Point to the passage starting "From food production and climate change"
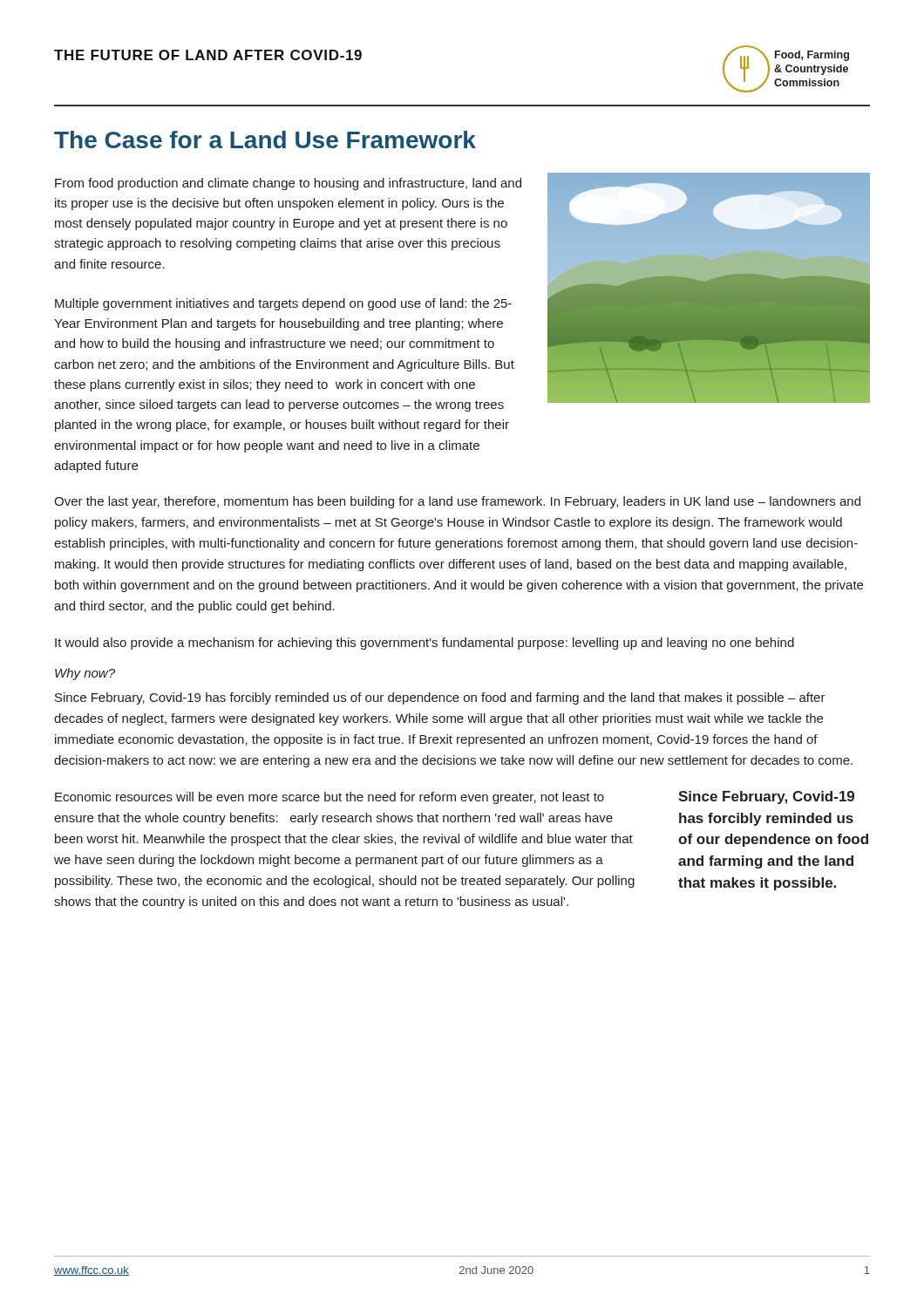 point(288,223)
